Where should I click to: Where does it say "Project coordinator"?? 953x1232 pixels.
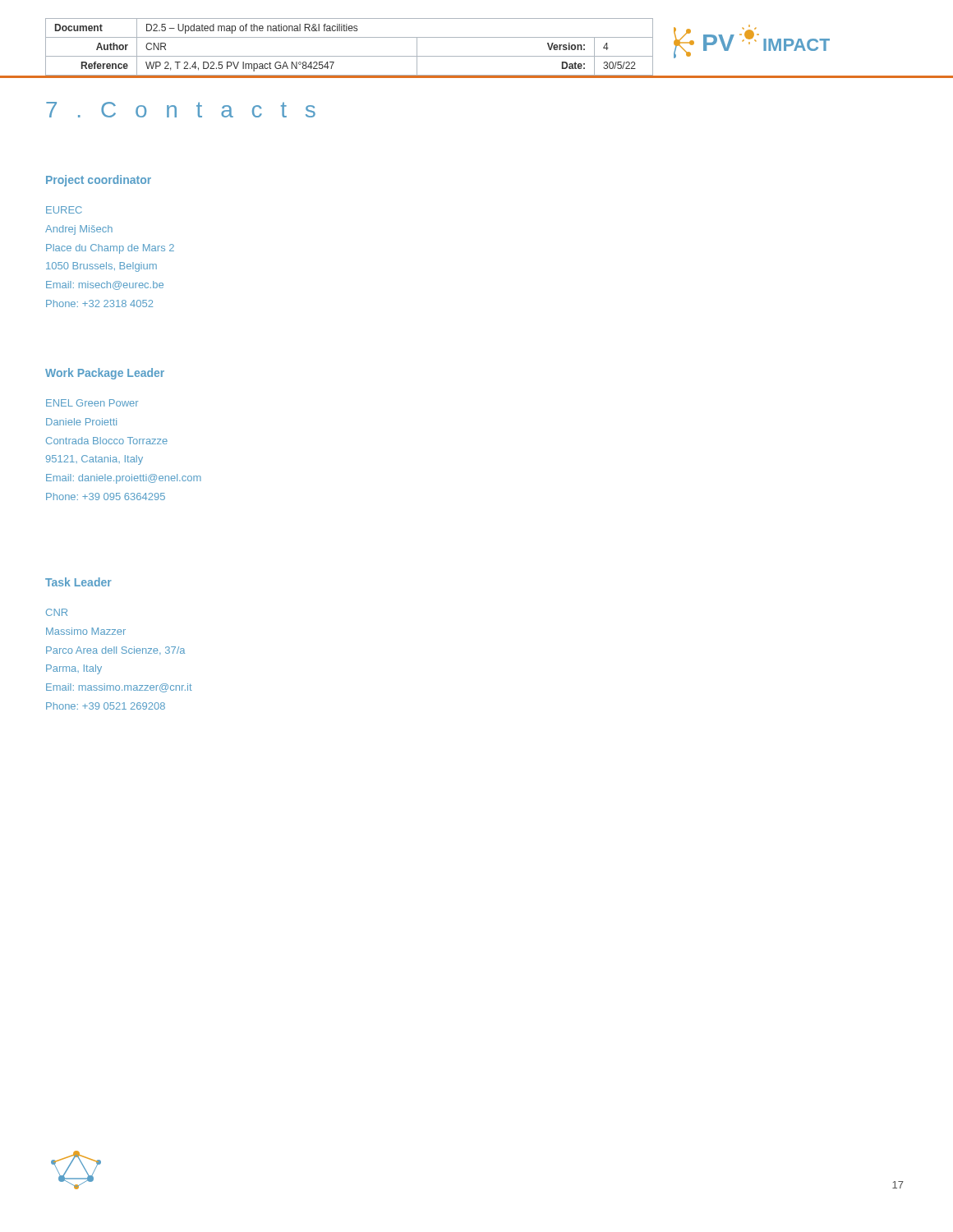[x=98, y=180]
